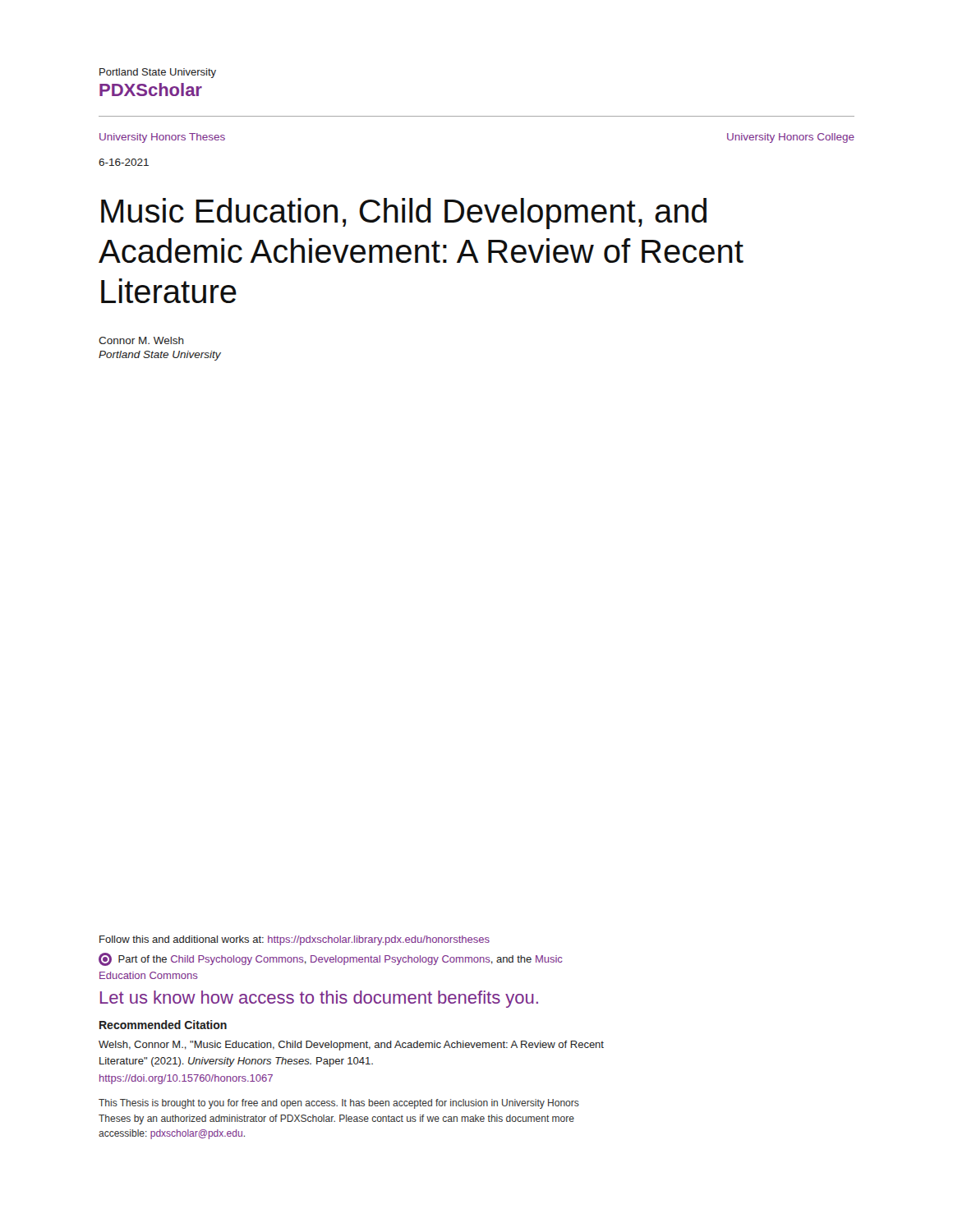This screenshot has height=1232, width=953.
Task: Locate the text "Follow this and additional works at: https://pdxscholar.library.pdx.edu/honorstheses"
Action: (294, 940)
